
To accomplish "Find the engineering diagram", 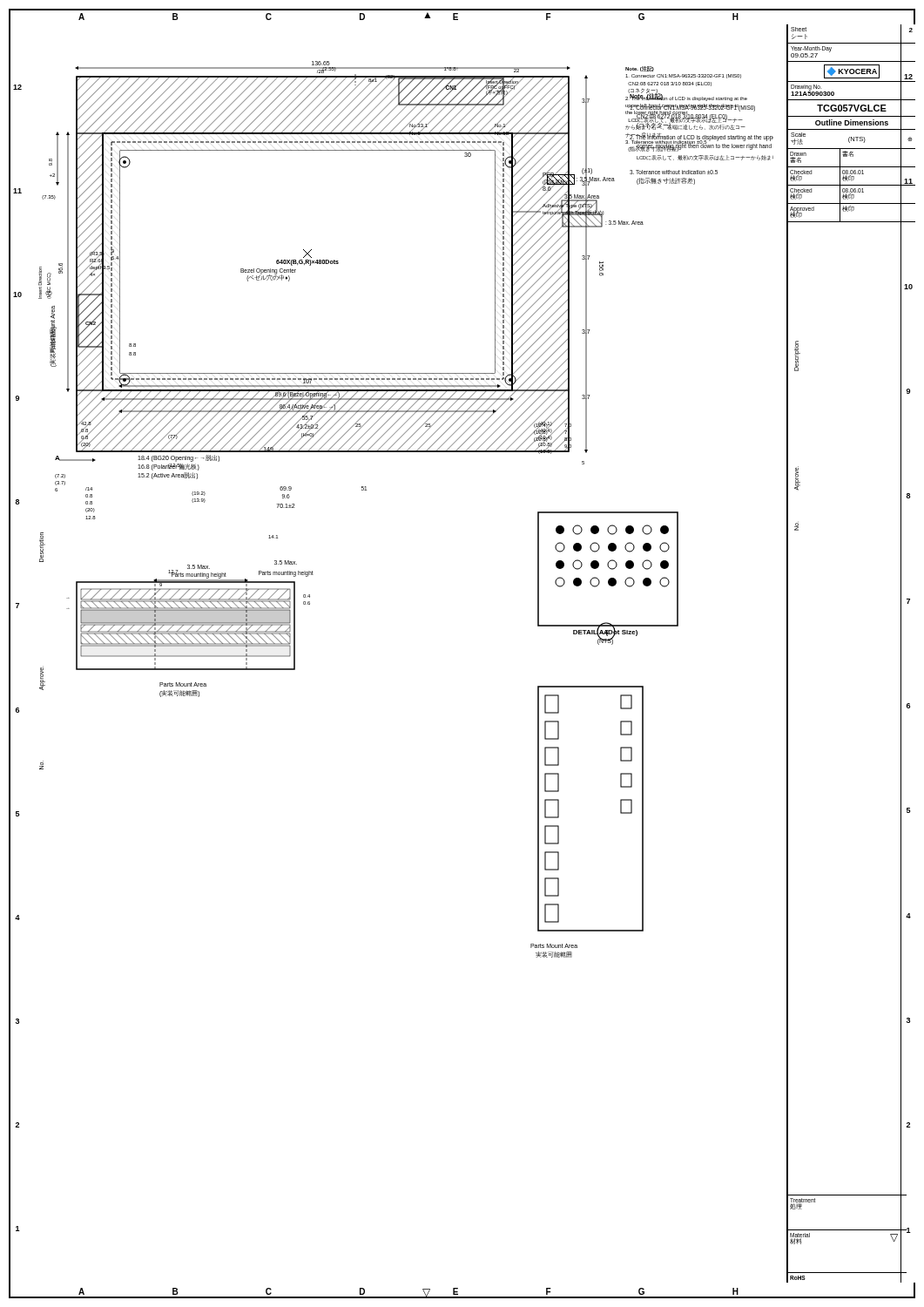I will [399, 654].
